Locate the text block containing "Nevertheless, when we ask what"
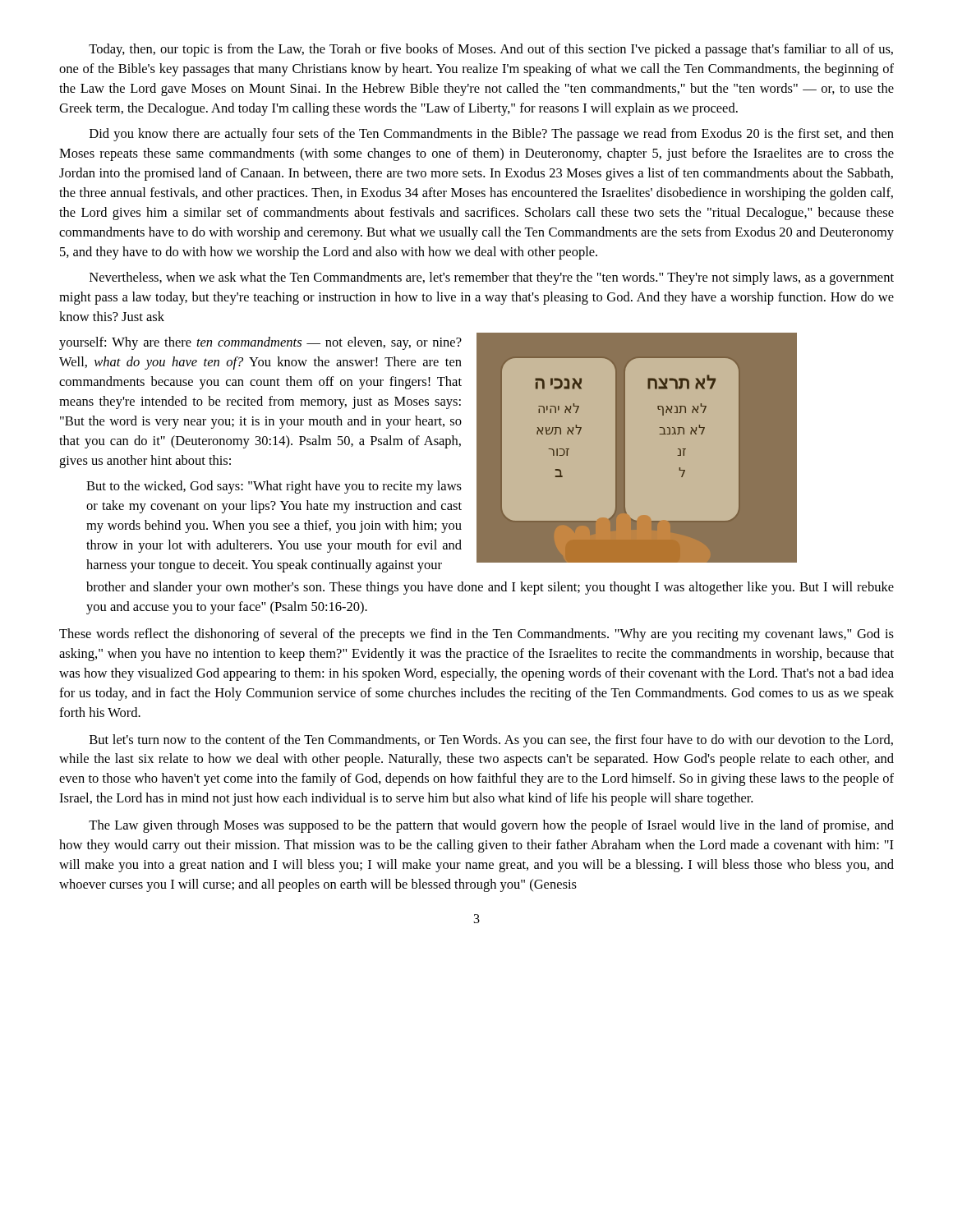 pyautogui.click(x=476, y=297)
